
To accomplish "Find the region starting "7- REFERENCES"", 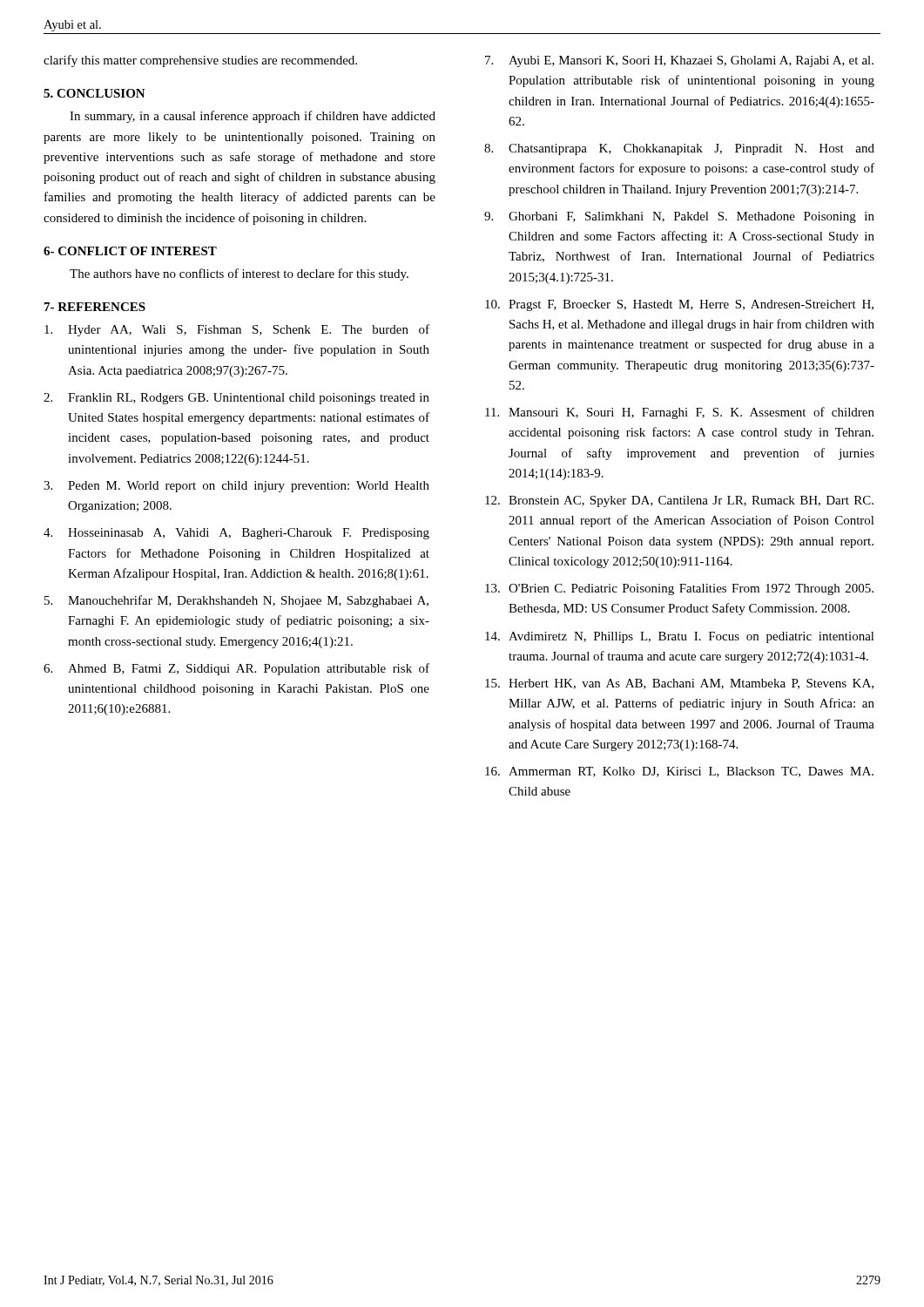I will (95, 307).
